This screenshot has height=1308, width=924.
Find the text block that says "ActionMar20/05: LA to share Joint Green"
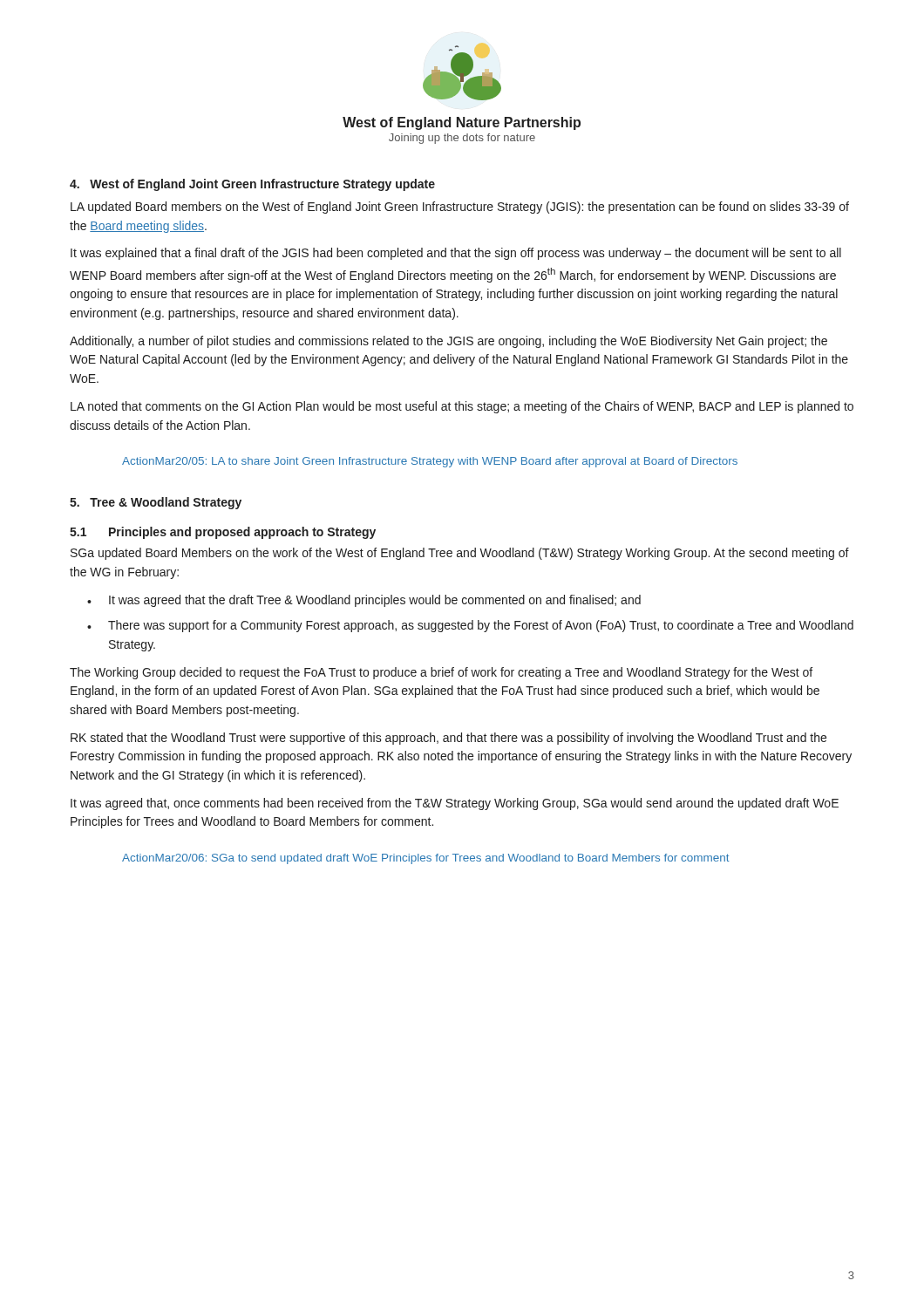(x=430, y=461)
